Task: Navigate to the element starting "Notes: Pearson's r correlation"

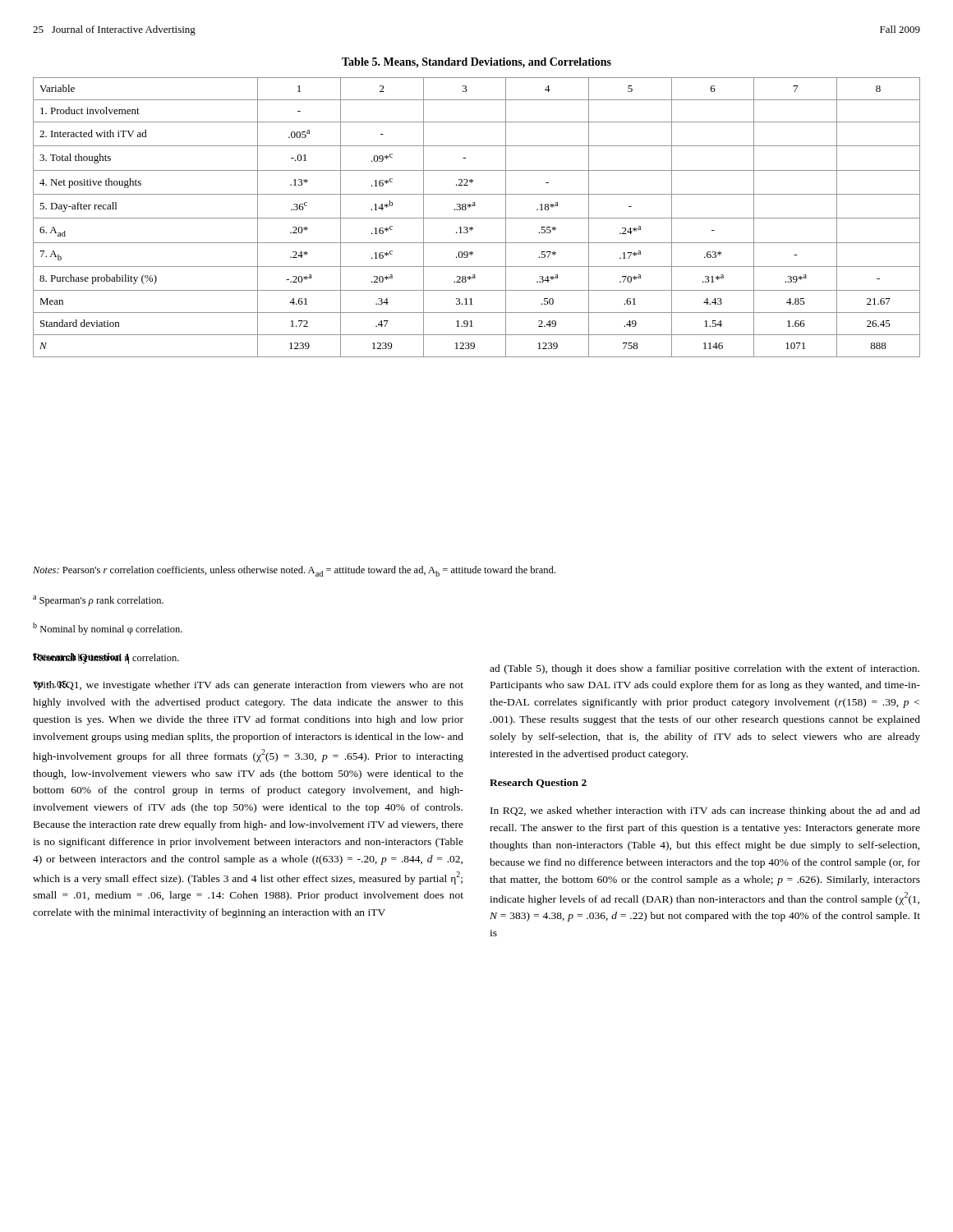Action: tap(294, 571)
